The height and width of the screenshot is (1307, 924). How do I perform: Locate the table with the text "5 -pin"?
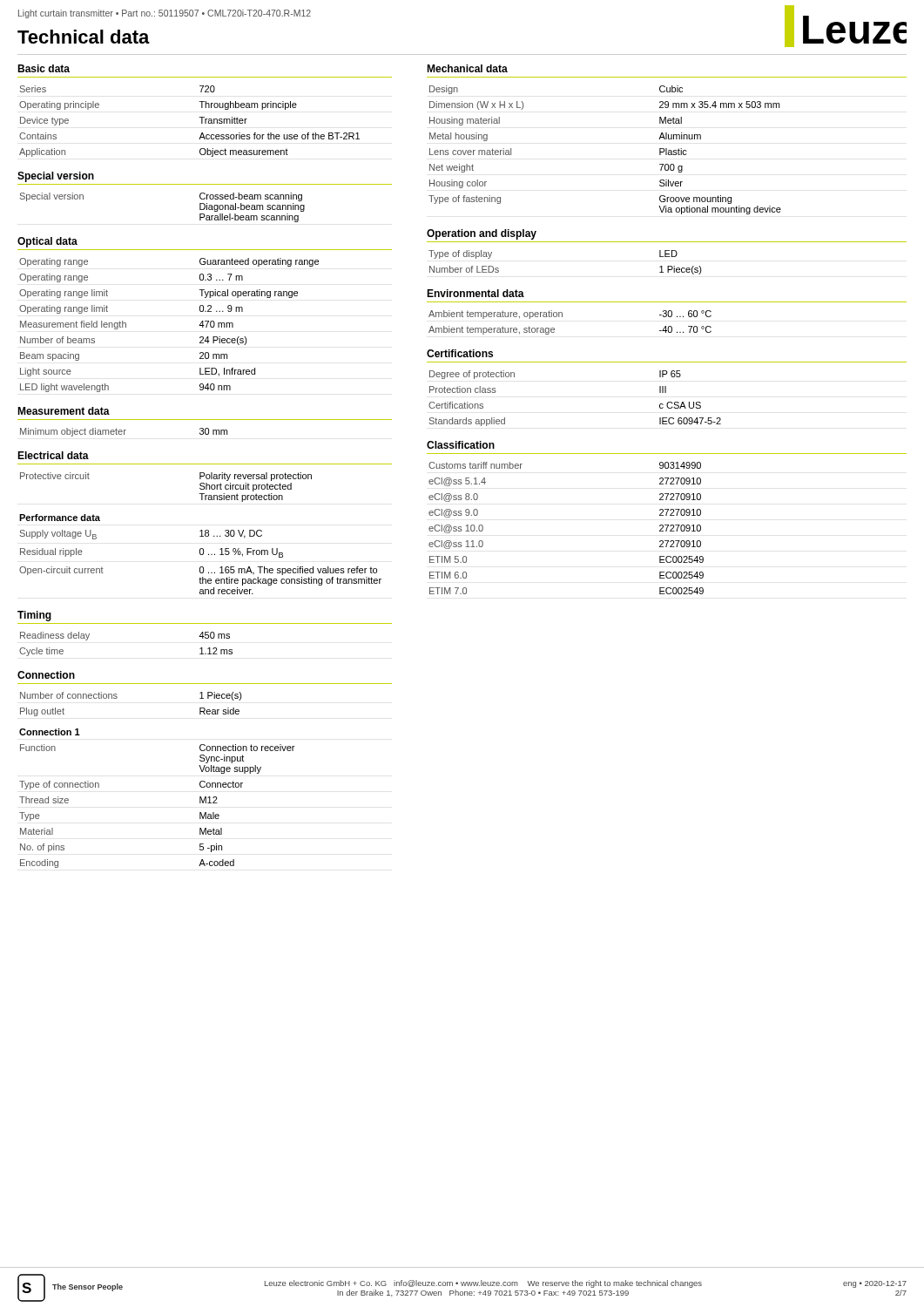[x=205, y=798]
